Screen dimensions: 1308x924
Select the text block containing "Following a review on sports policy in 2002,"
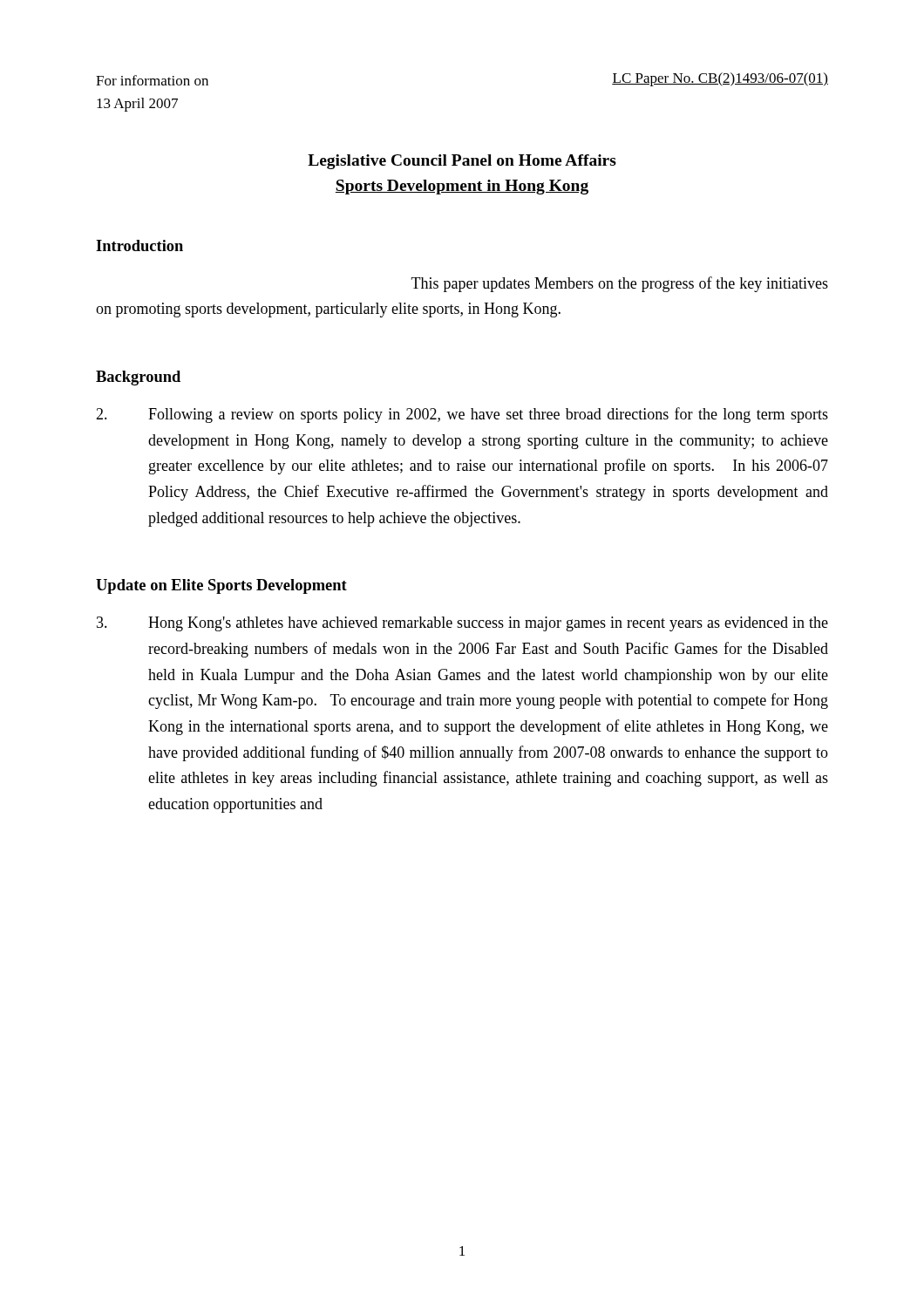(x=462, y=467)
